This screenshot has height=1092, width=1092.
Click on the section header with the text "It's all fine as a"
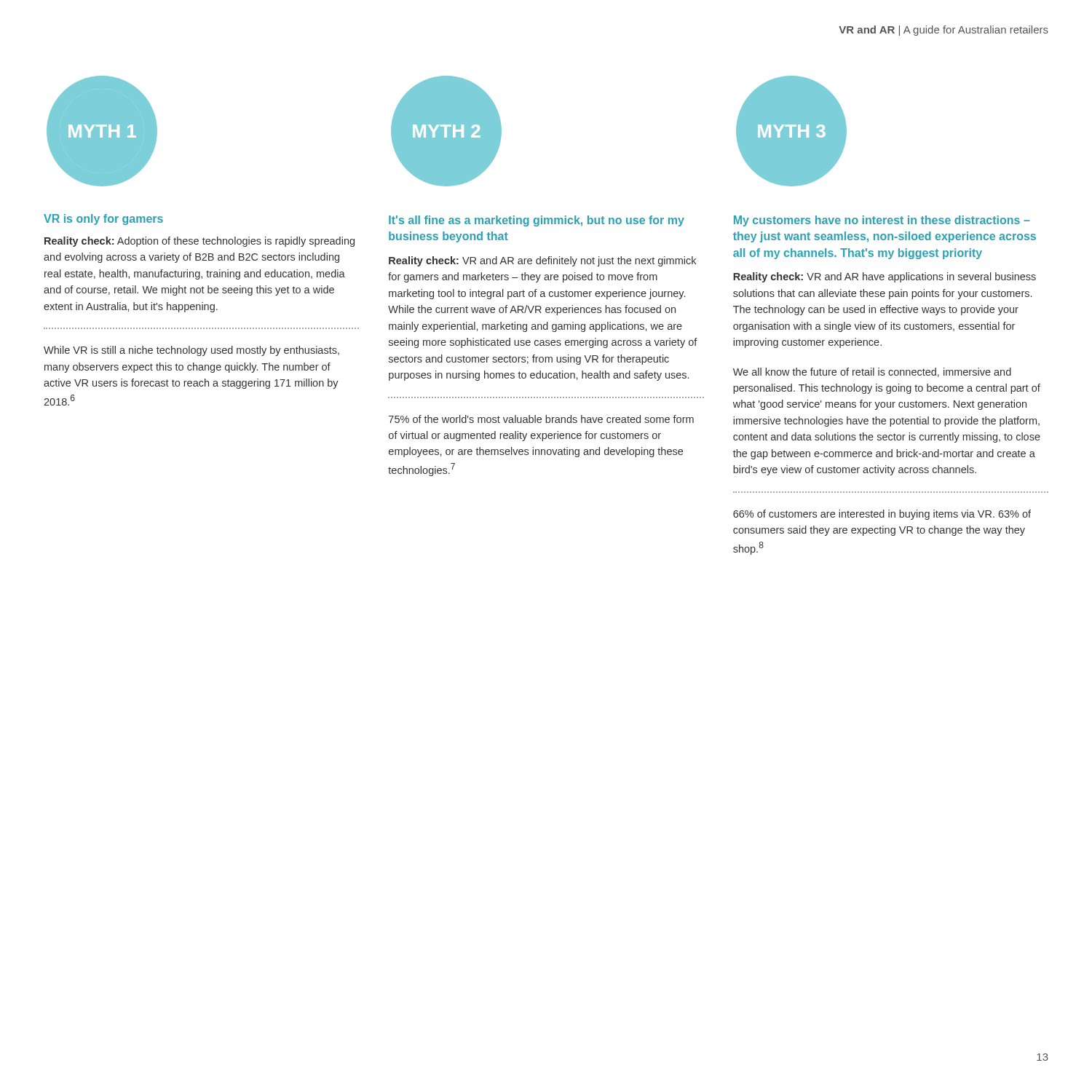[x=536, y=228]
